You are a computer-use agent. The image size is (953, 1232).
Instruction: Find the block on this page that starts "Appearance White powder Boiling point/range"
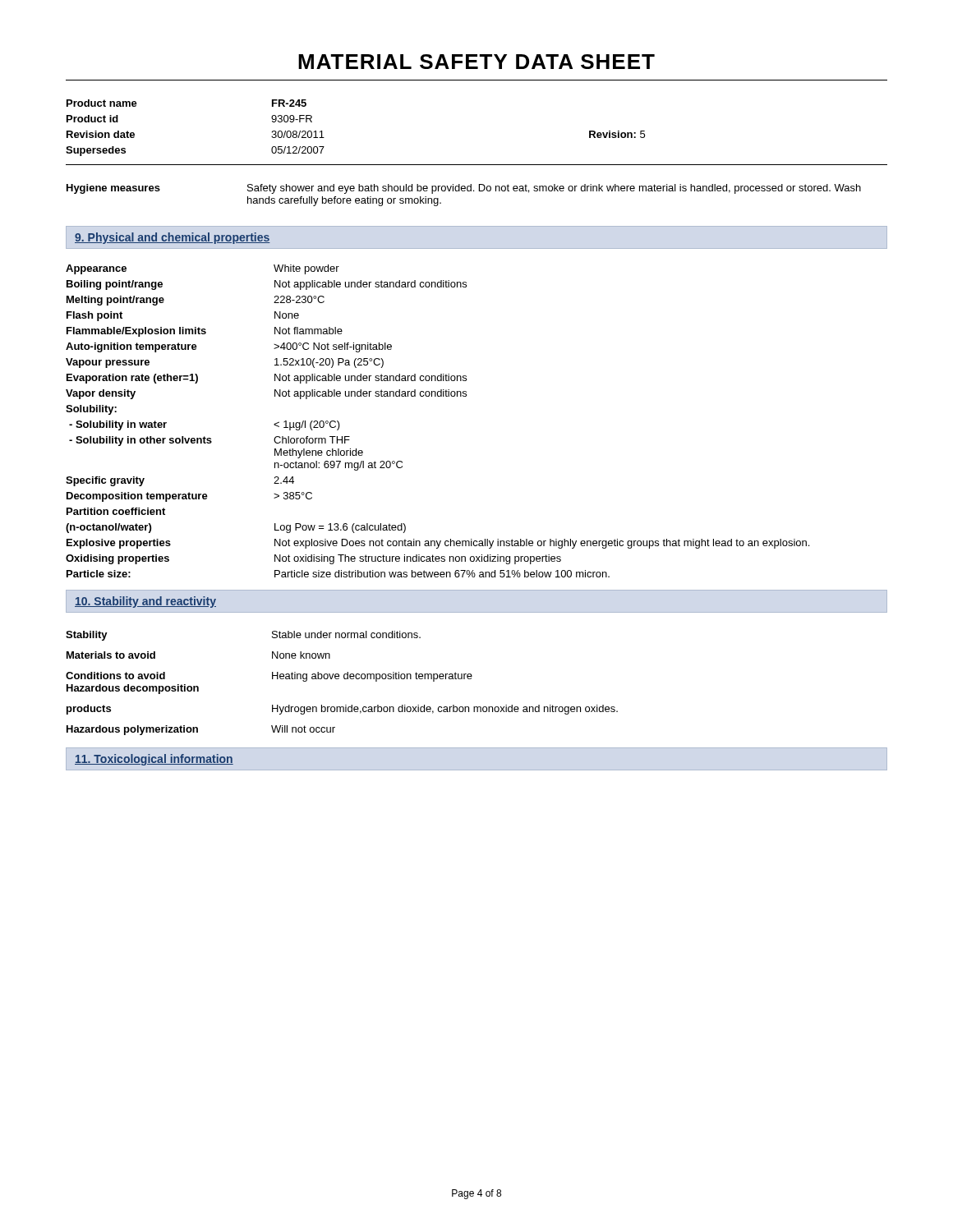pos(101,269)
